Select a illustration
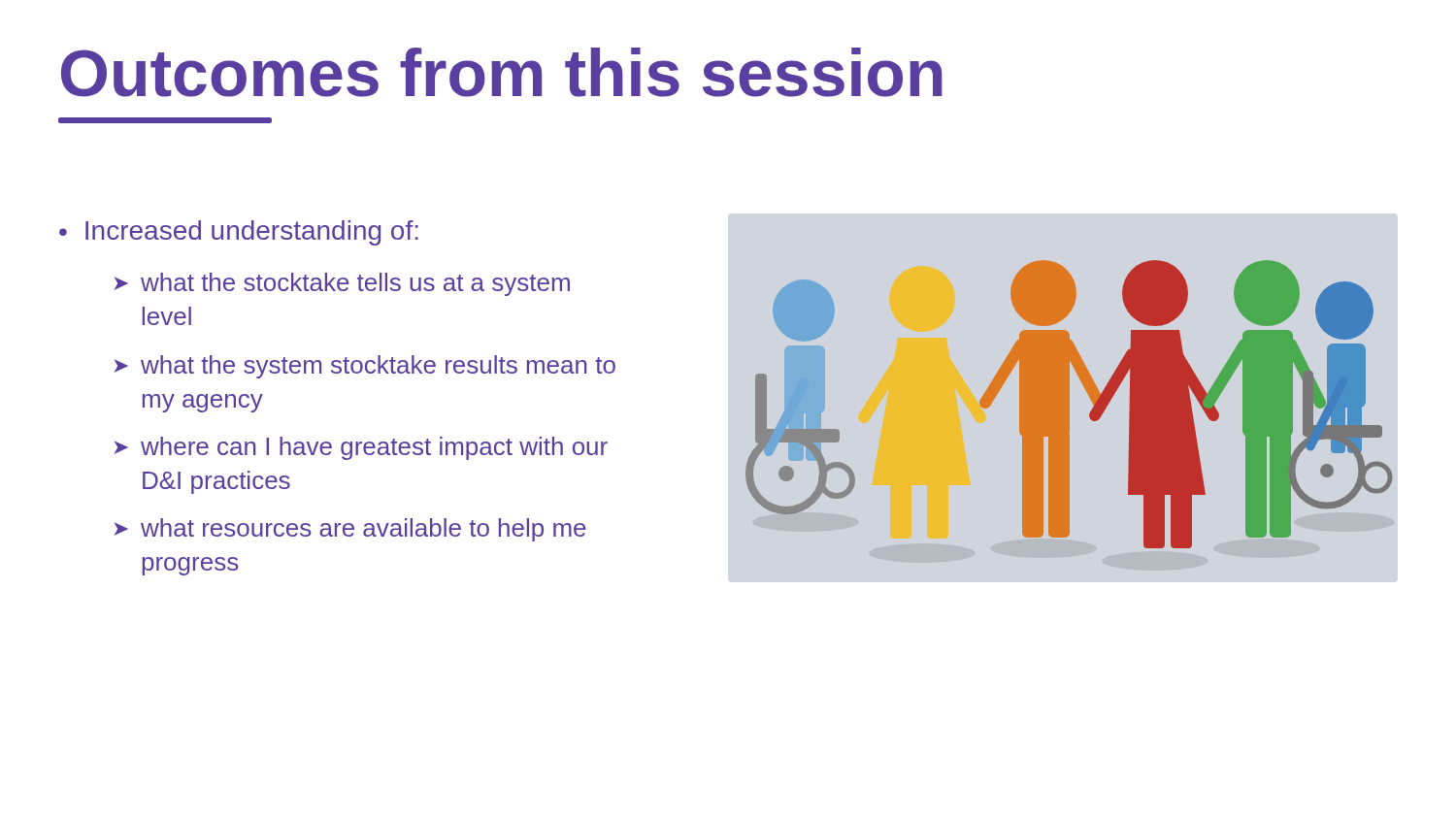Viewport: 1456px width, 819px height. click(x=1063, y=398)
